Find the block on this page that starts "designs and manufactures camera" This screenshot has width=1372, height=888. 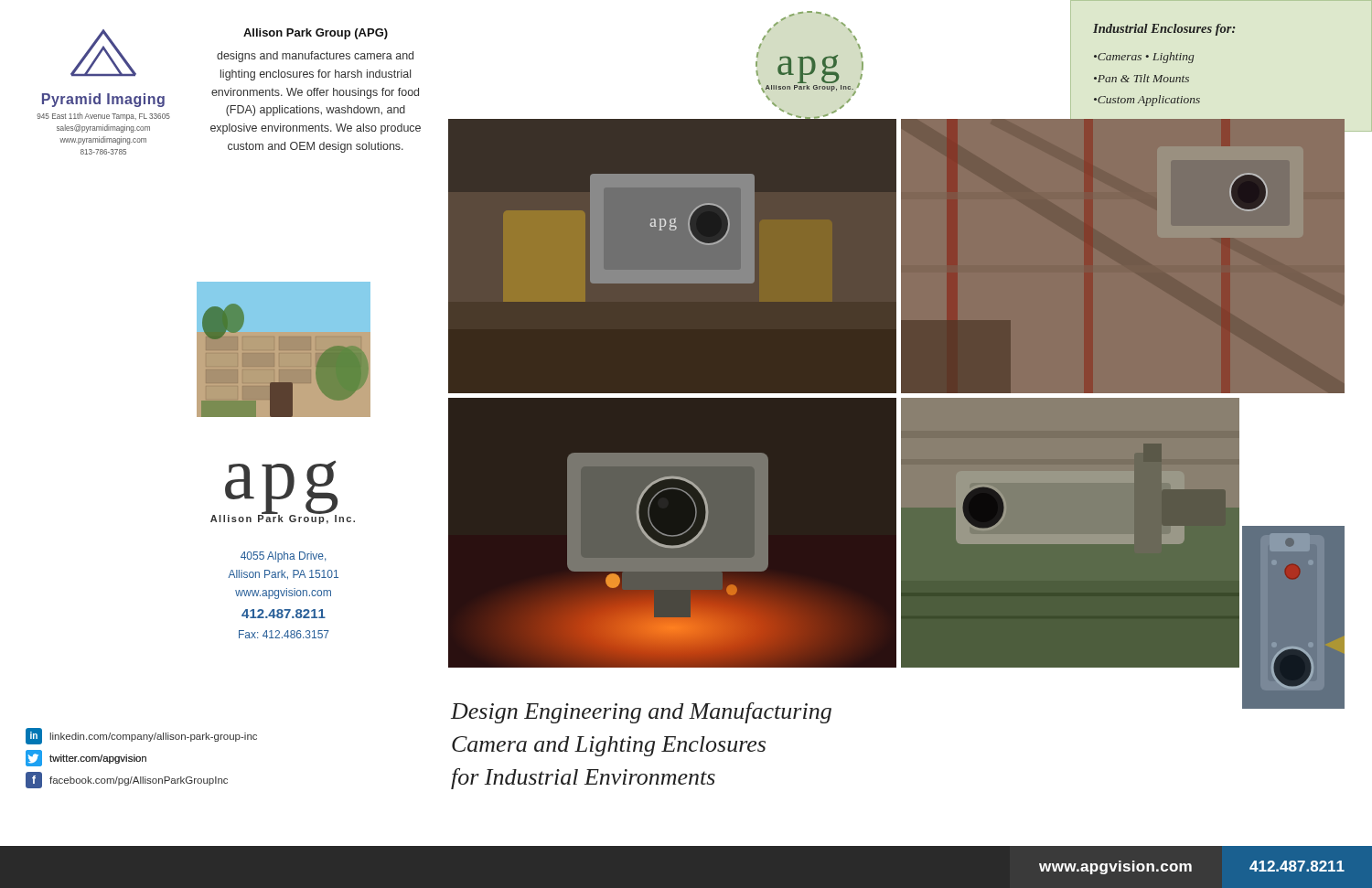[315, 101]
